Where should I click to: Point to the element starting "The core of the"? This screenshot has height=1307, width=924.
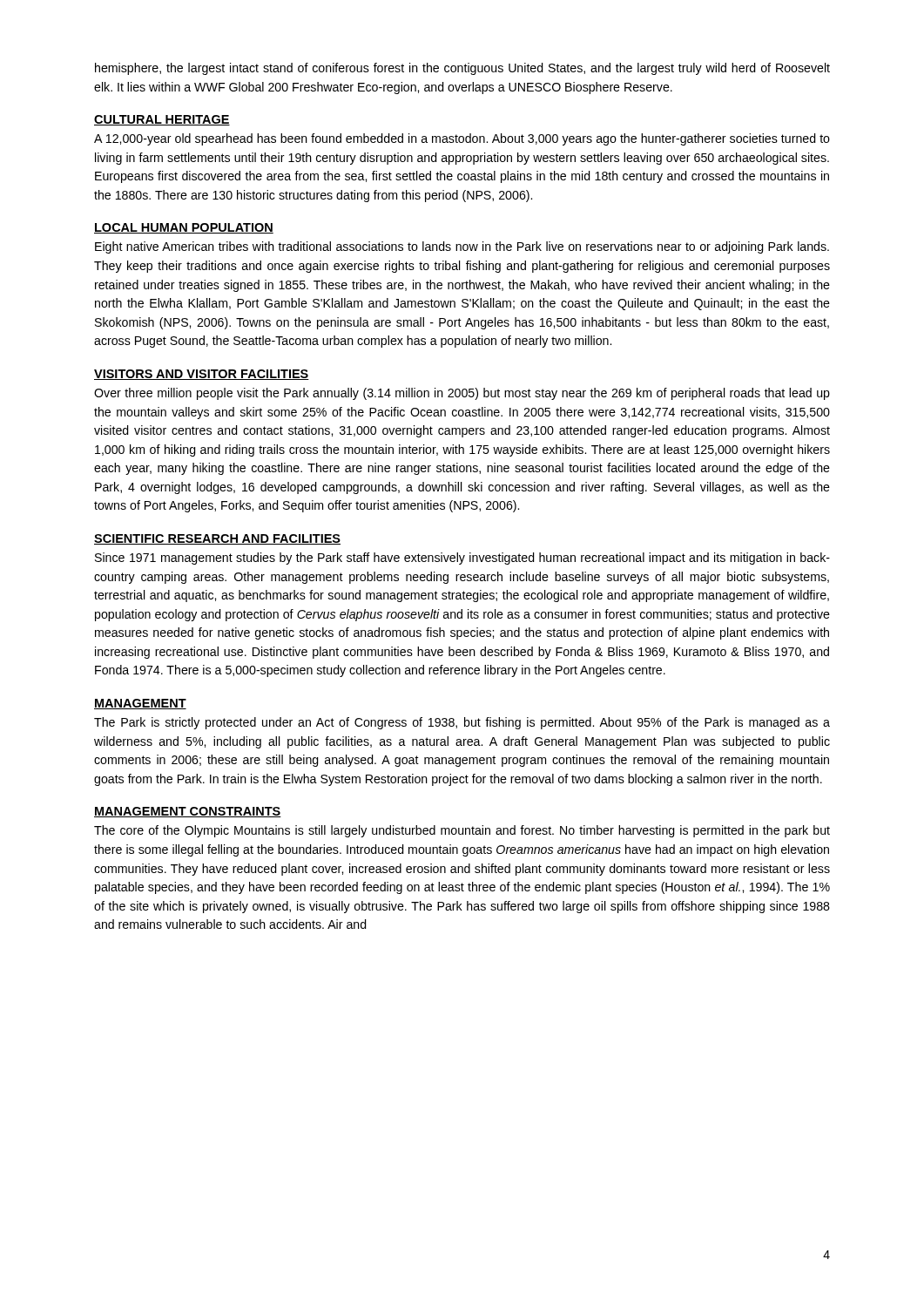(462, 878)
